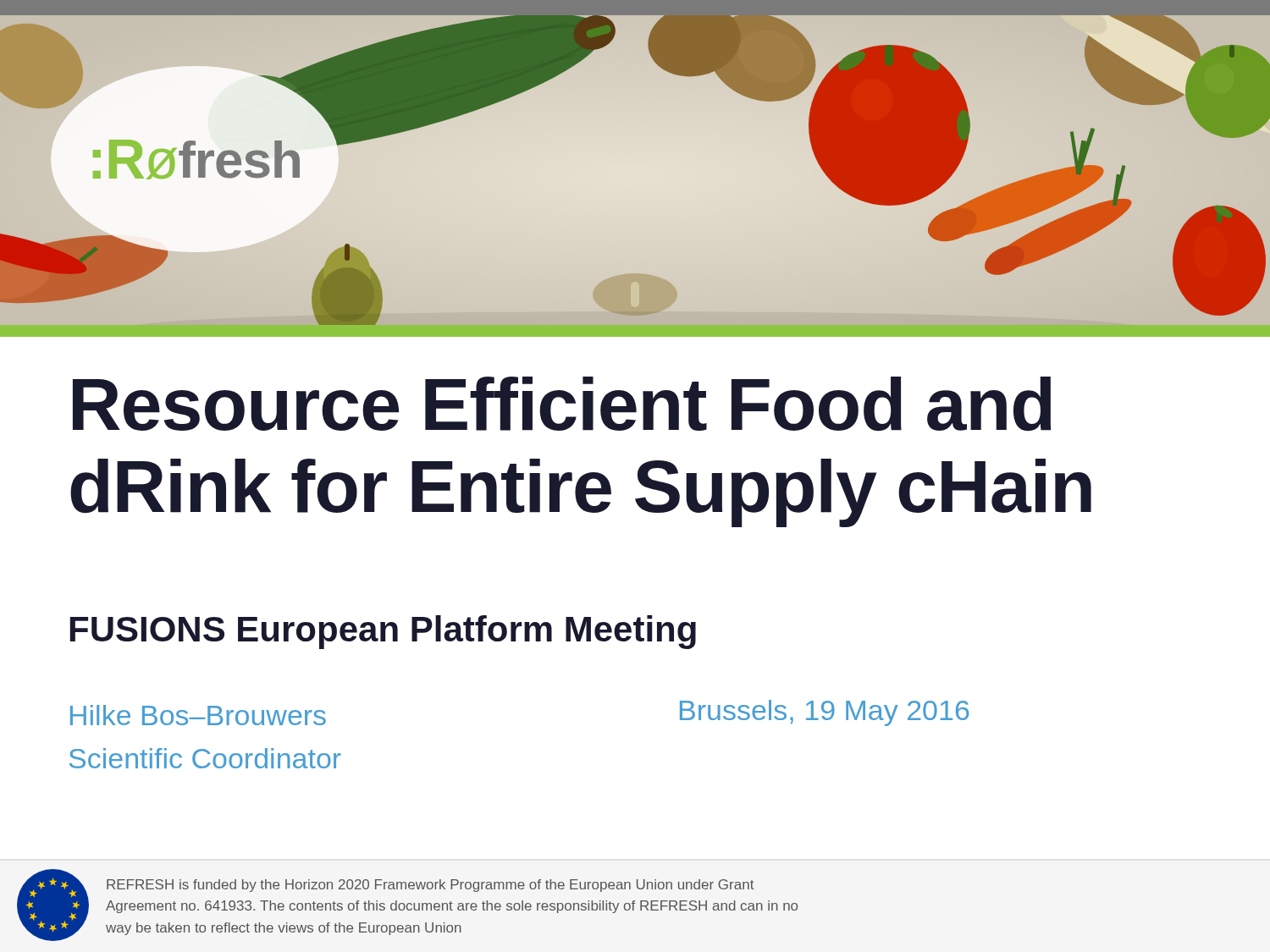Find the section header with the text "FUSIONS European Platform Meeting"
The width and height of the screenshot is (1270, 952).
click(x=639, y=630)
